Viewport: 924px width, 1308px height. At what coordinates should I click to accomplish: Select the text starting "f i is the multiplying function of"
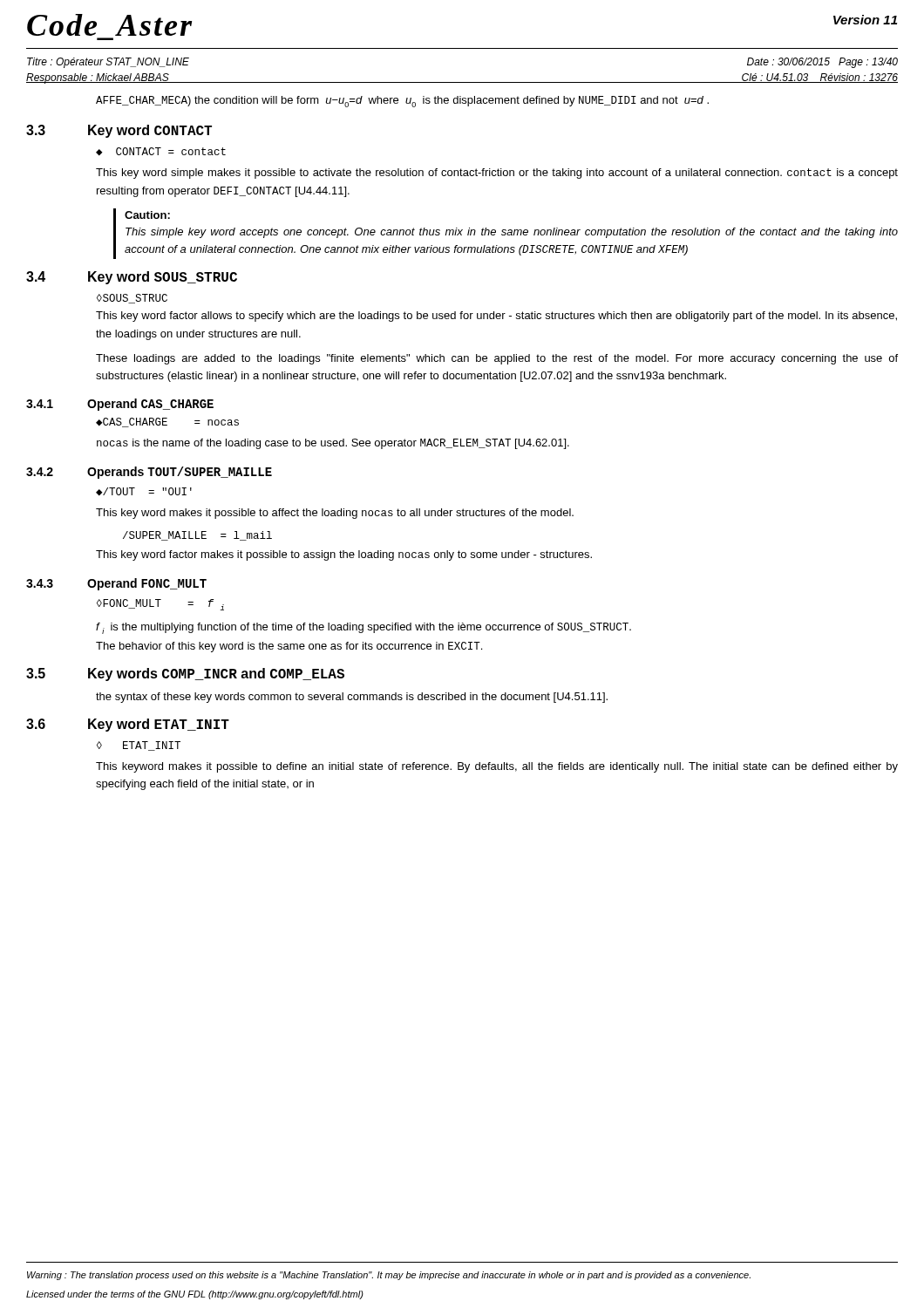364,636
